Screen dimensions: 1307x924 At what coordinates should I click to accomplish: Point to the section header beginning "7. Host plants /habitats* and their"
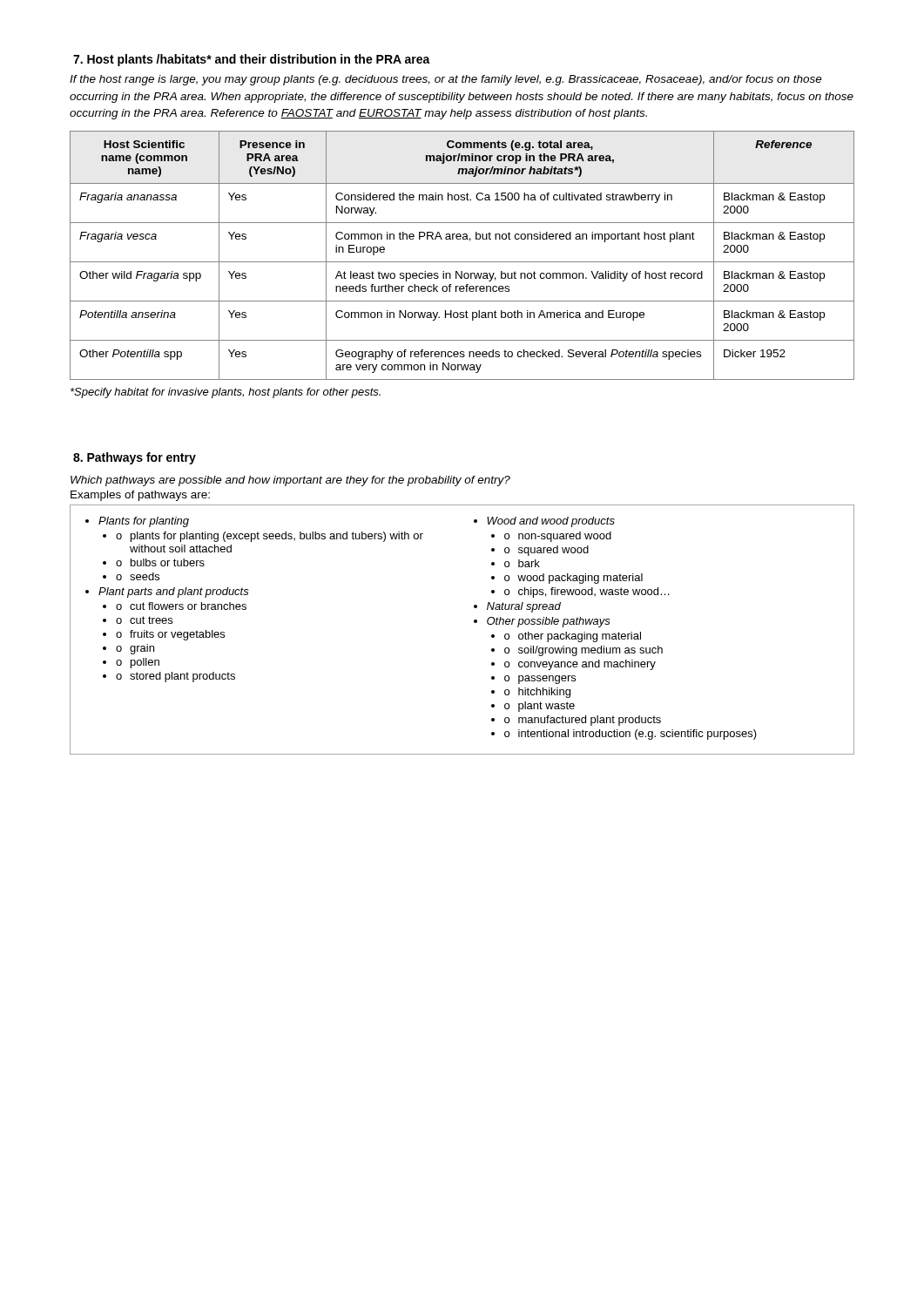[250, 59]
